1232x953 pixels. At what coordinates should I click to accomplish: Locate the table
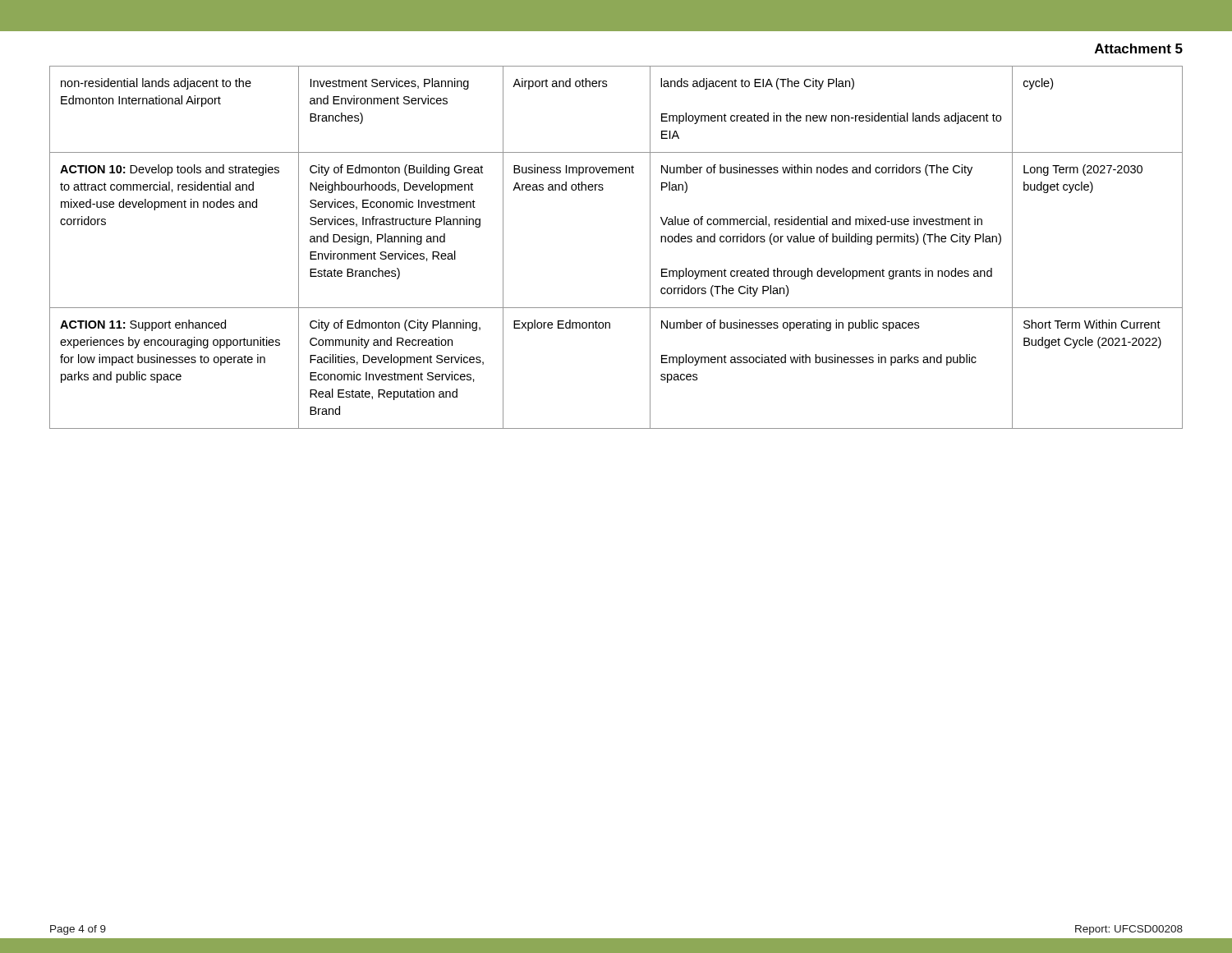[616, 476]
